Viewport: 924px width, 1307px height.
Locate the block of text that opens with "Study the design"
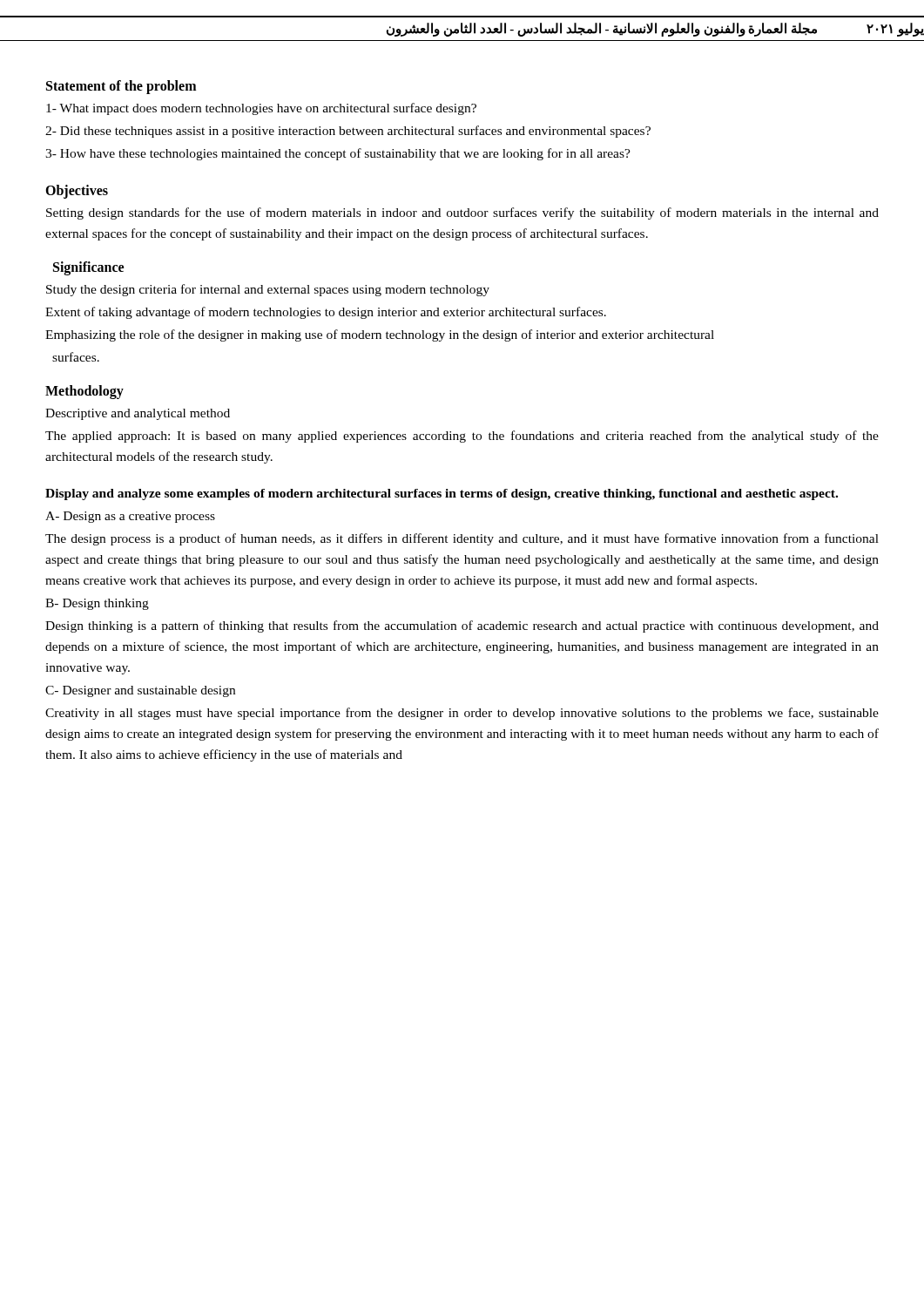pos(267,289)
